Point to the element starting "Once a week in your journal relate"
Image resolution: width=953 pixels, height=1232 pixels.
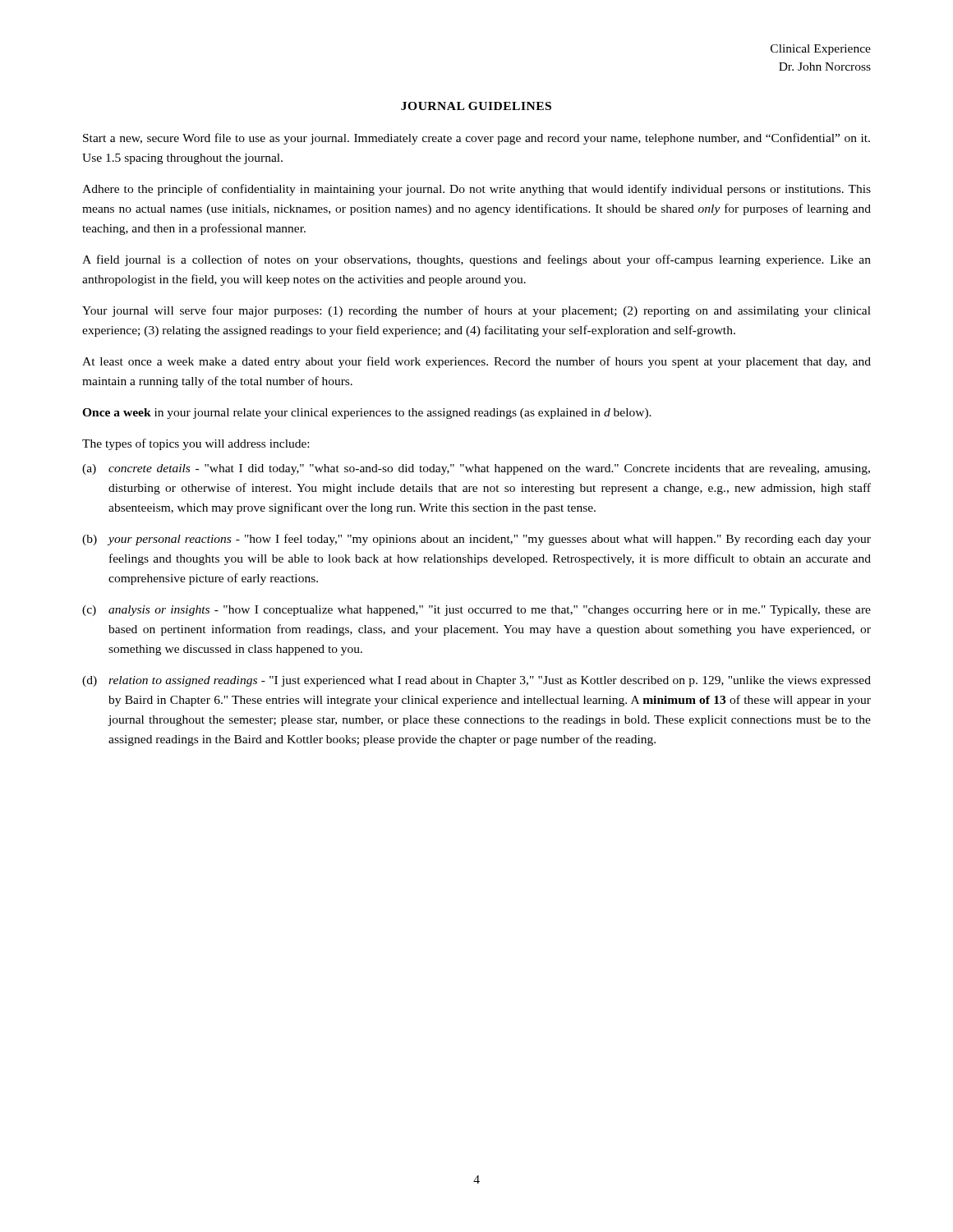(367, 412)
